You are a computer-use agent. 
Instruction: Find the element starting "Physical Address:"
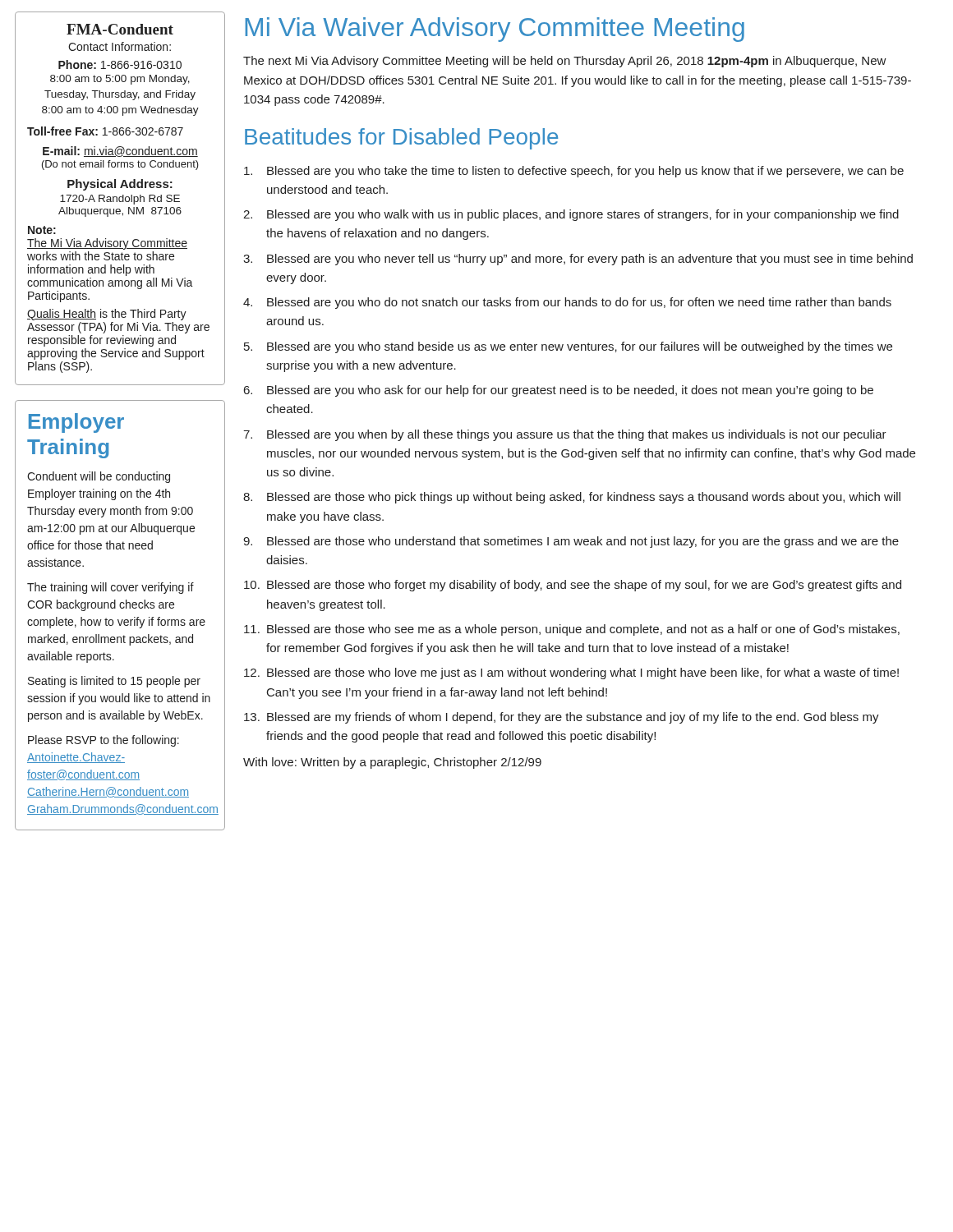point(120,183)
